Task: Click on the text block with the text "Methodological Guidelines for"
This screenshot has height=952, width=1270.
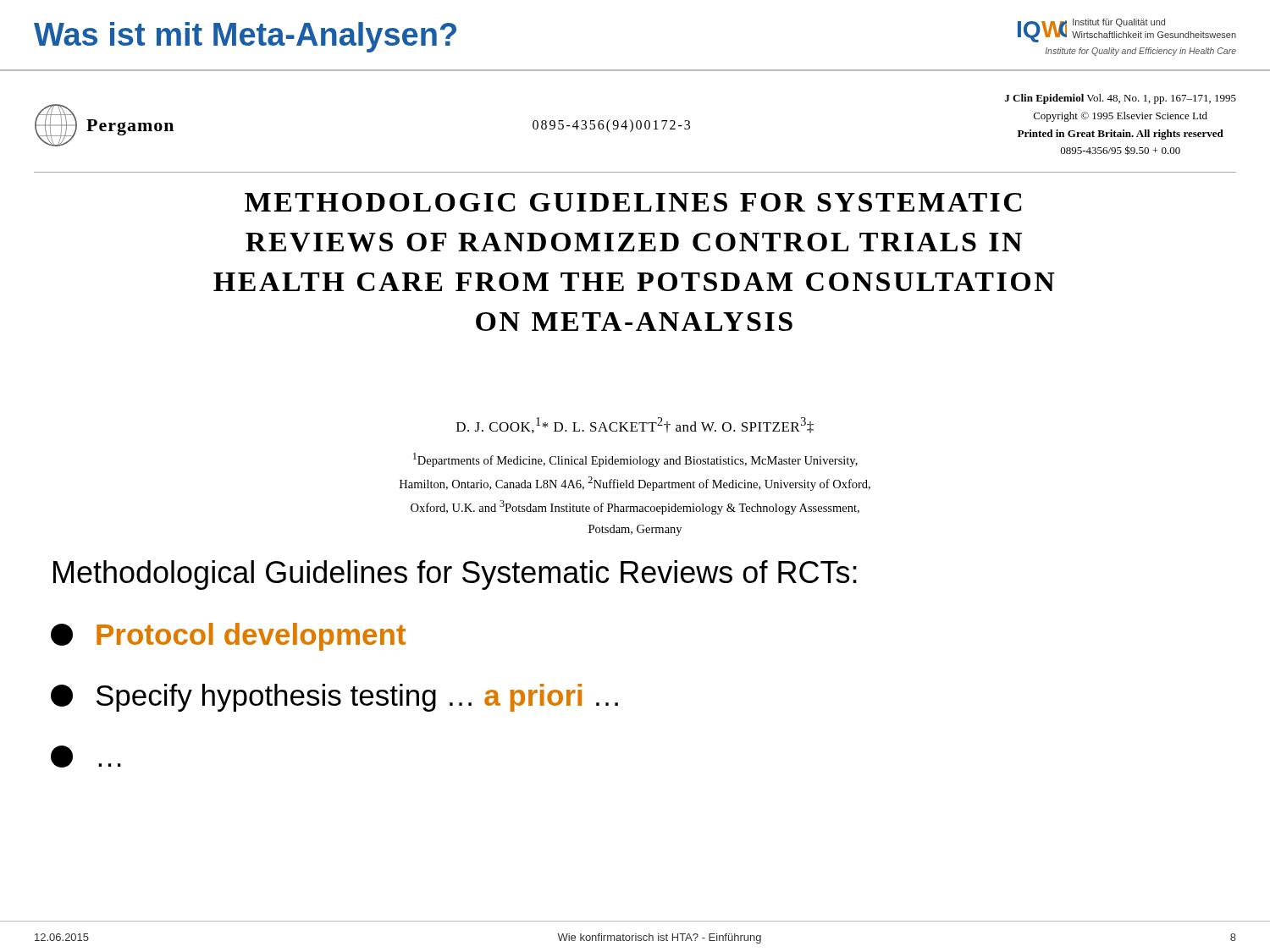Action: coord(455,572)
